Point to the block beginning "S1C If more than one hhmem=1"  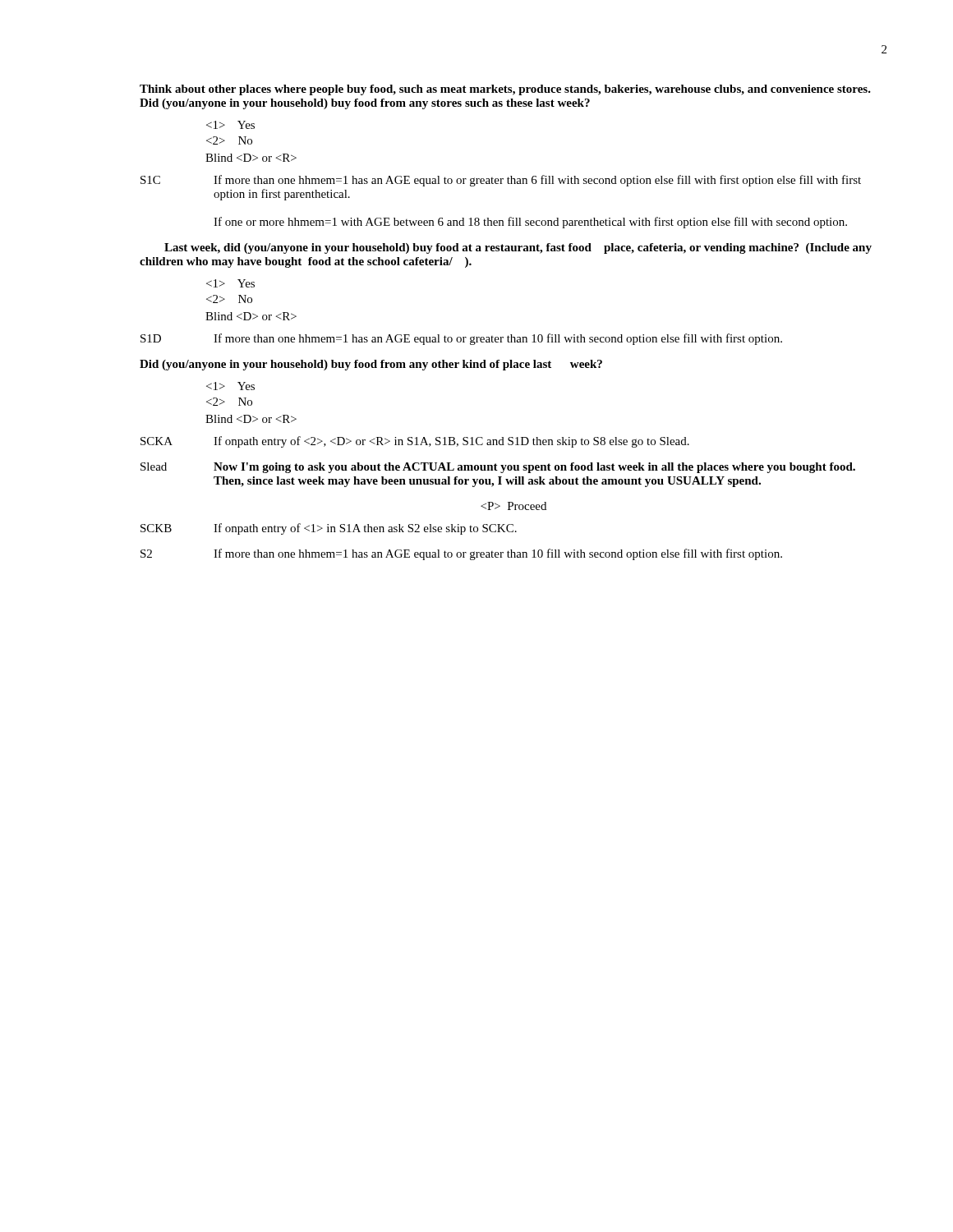point(501,181)
